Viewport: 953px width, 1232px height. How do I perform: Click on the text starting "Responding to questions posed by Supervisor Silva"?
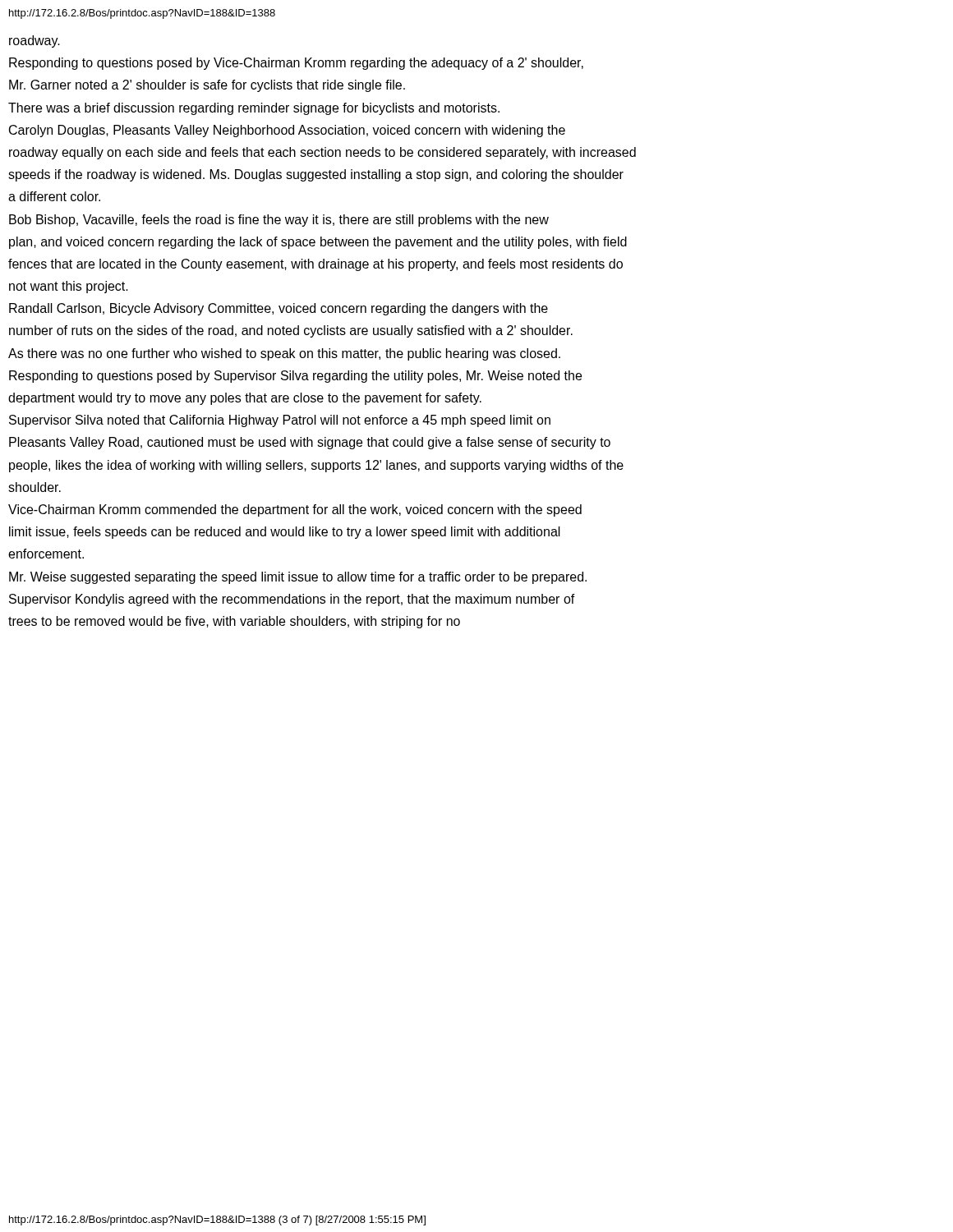(x=295, y=376)
